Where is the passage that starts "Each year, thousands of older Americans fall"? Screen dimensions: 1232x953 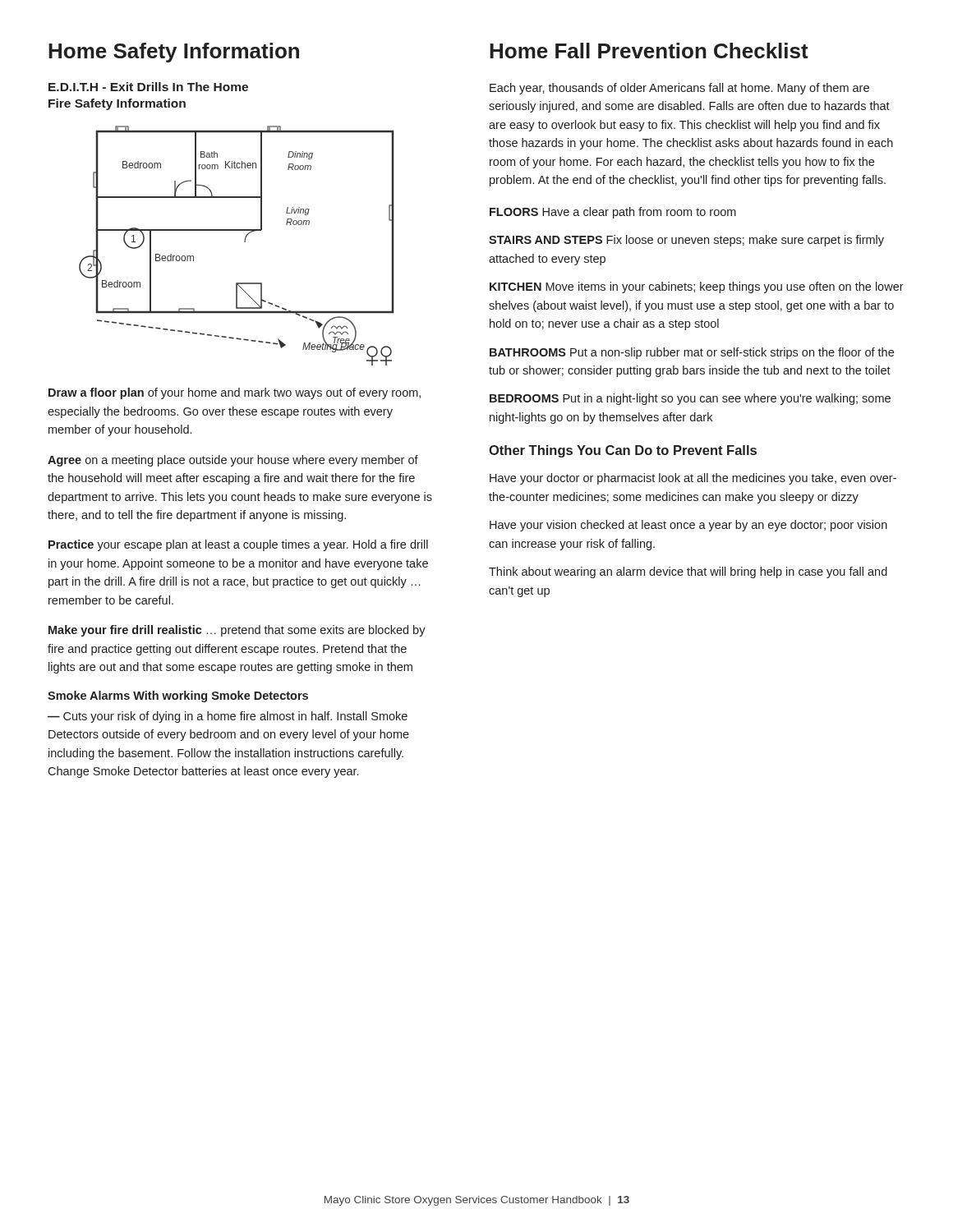pyautogui.click(x=691, y=134)
